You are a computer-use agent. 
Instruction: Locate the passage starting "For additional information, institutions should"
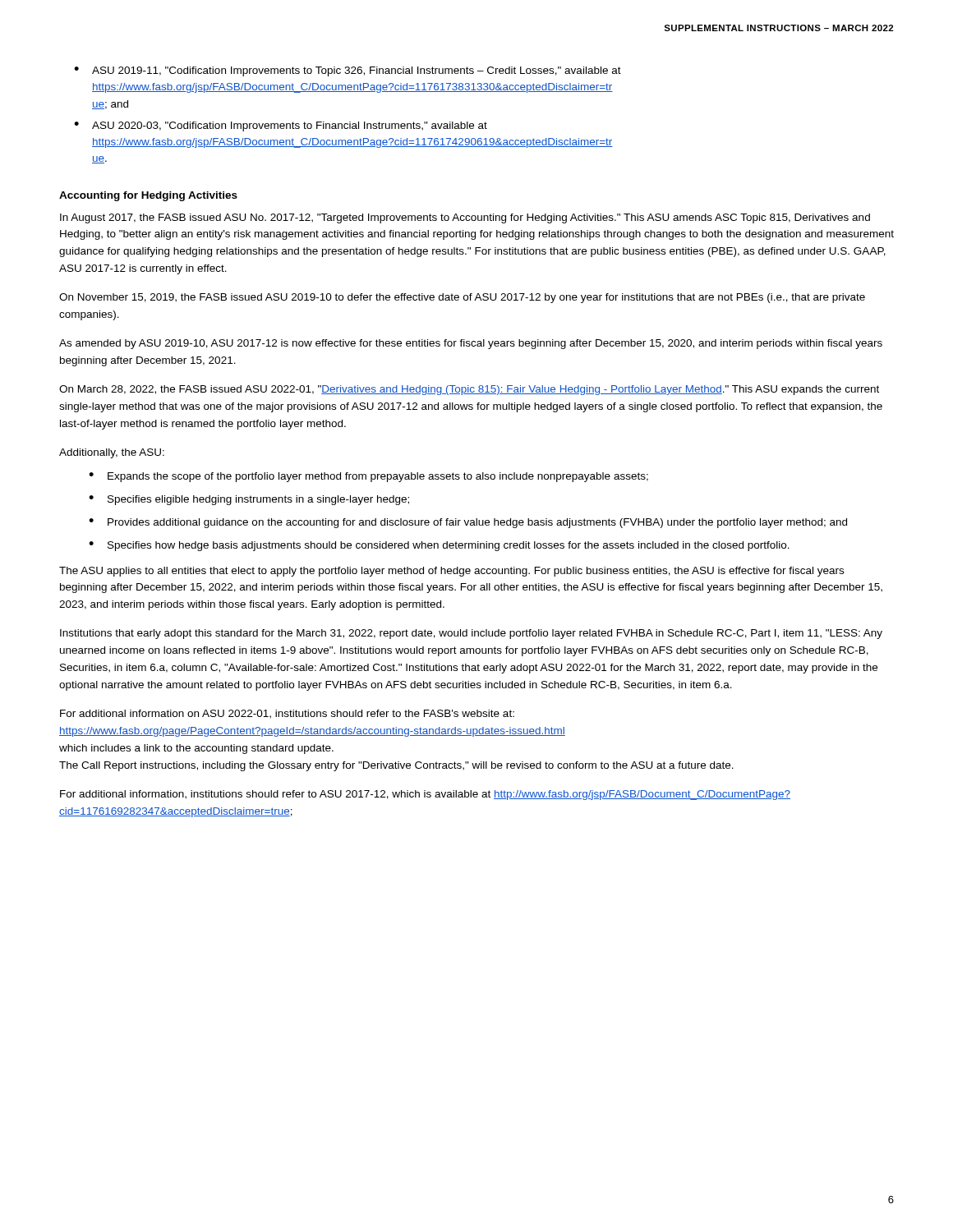[425, 802]
